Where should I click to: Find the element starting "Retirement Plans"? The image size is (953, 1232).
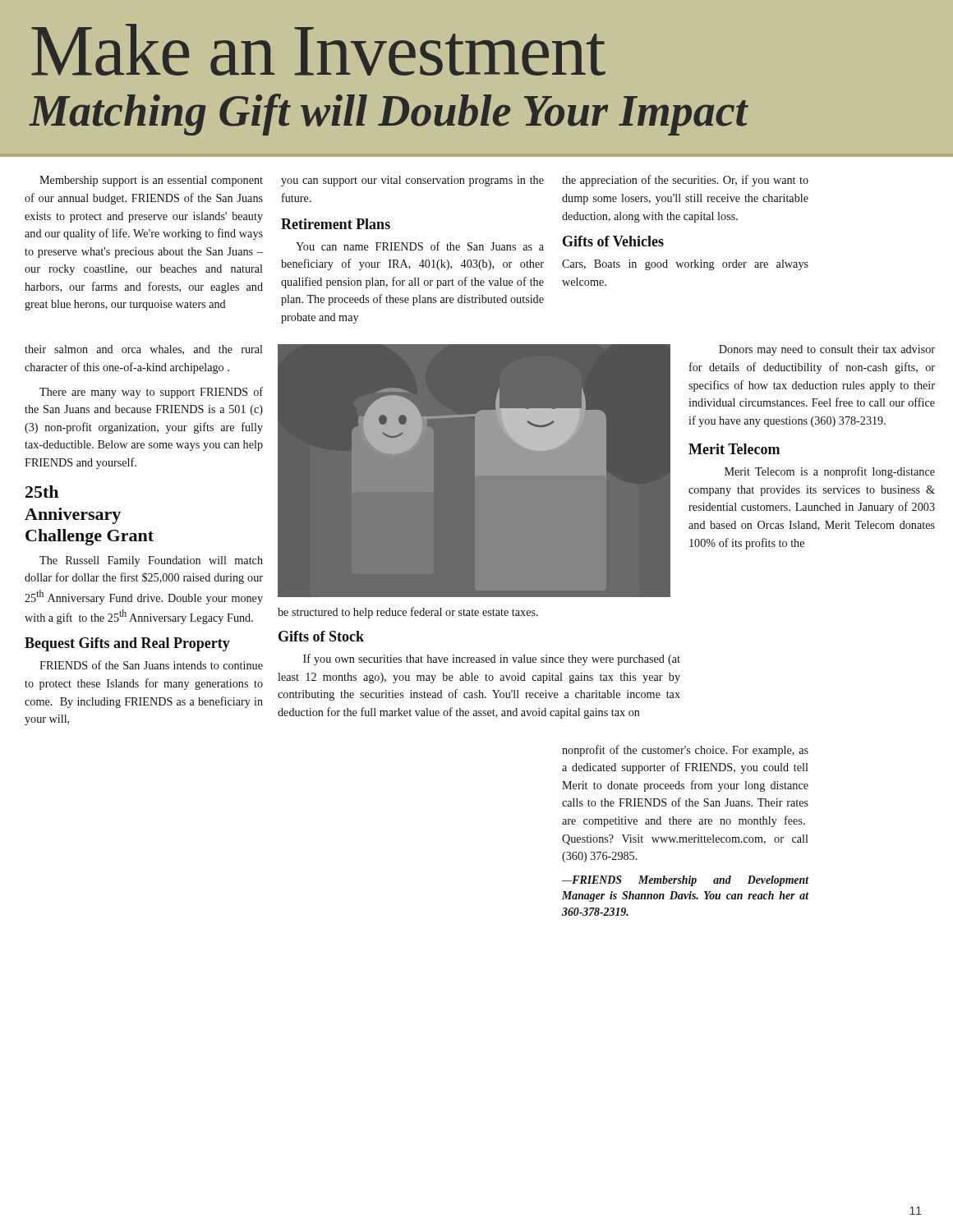pos(336,224)
